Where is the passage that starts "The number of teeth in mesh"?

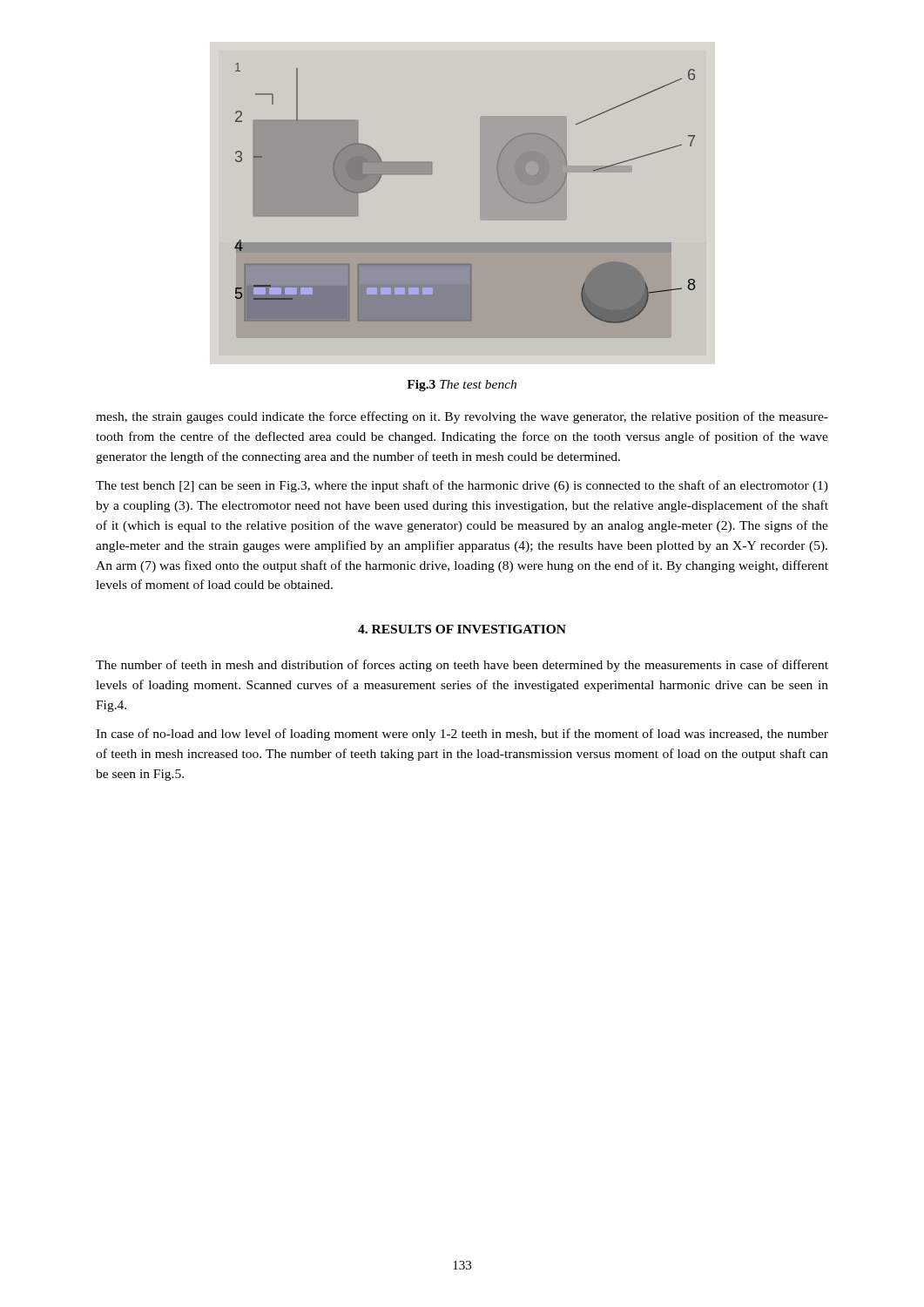462,684
